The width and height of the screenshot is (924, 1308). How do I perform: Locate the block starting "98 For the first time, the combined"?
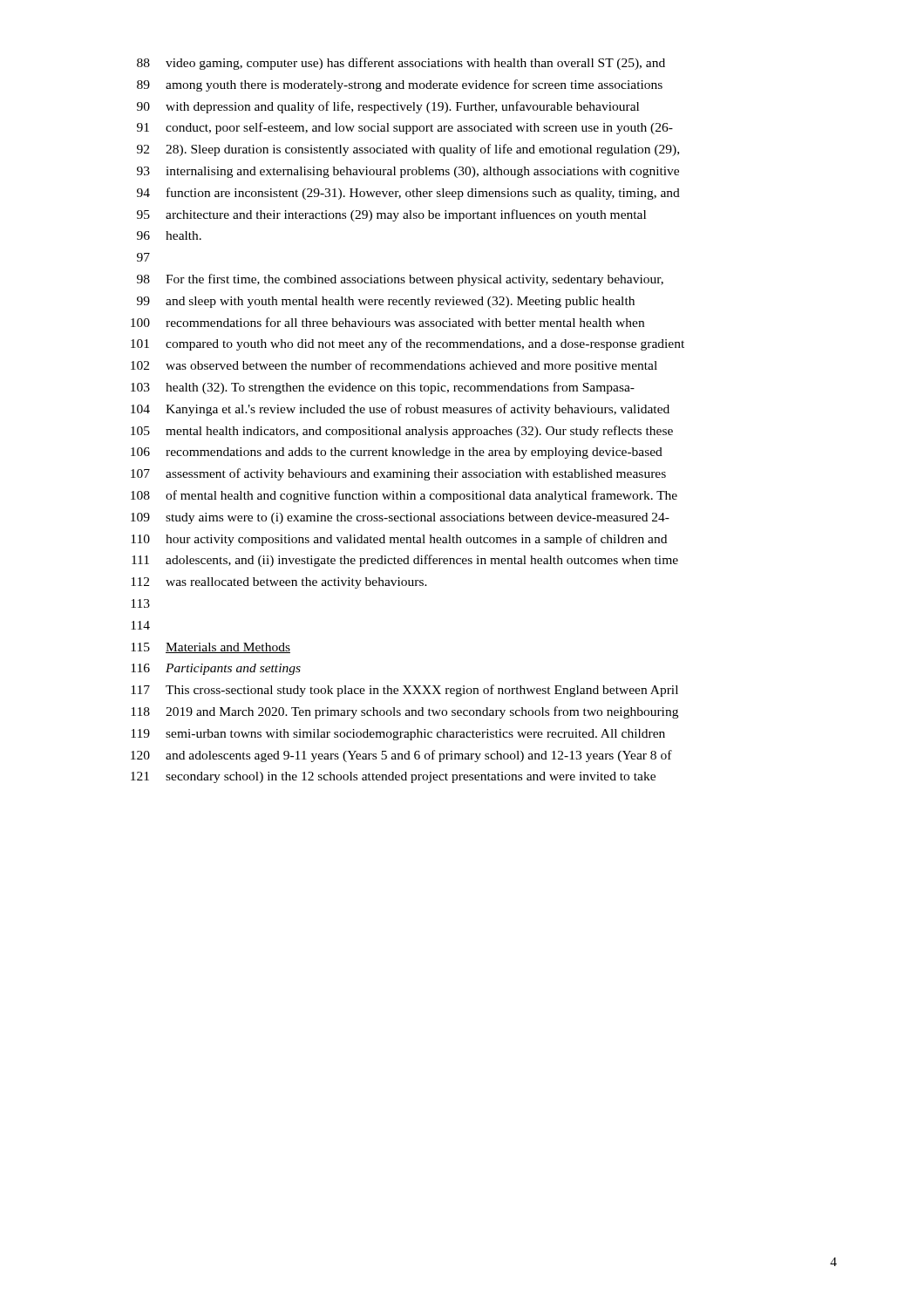(x=475, y=431)
